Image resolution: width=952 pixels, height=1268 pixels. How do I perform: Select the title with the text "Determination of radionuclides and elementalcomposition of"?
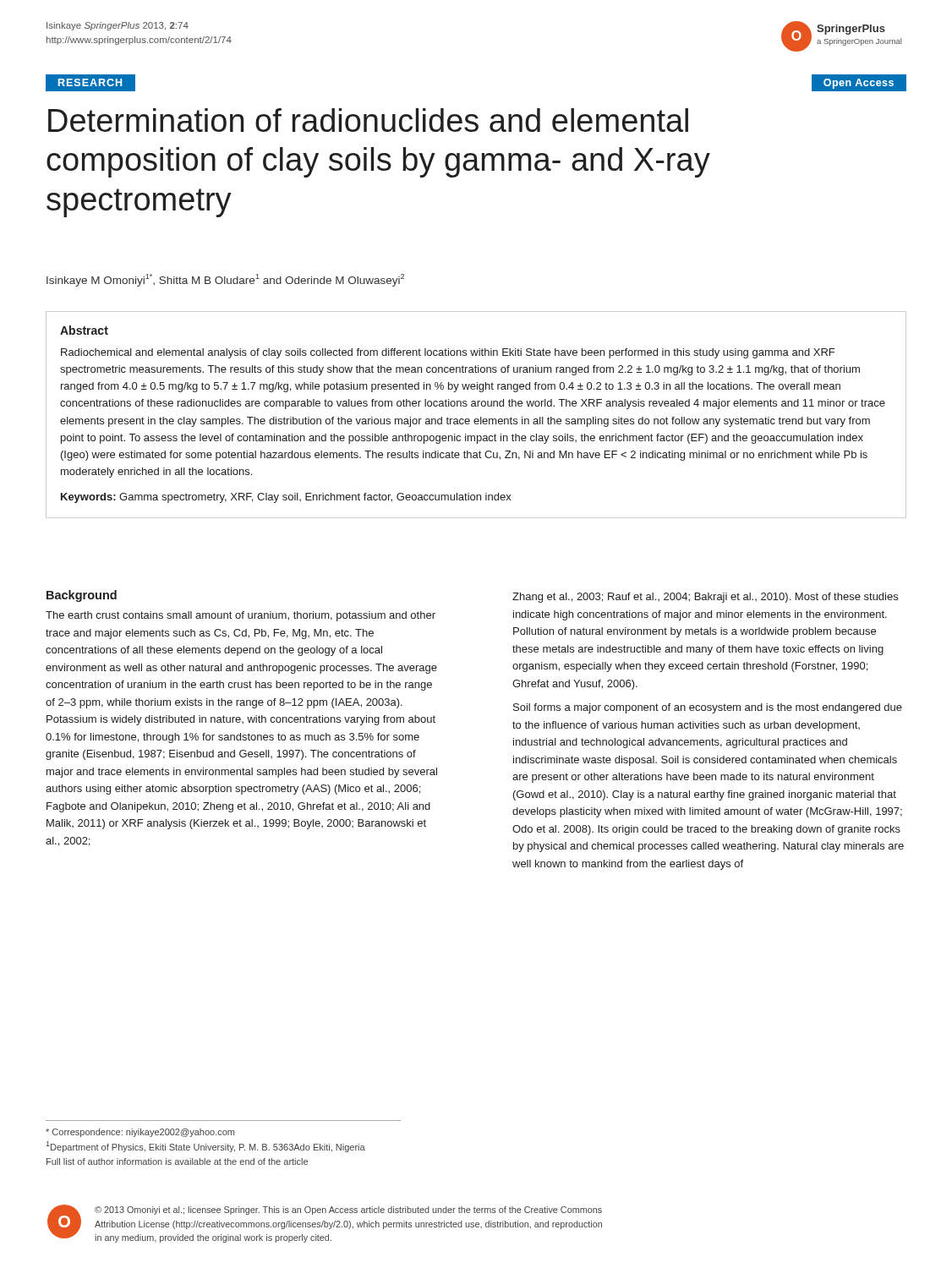[x=476, y=160]
